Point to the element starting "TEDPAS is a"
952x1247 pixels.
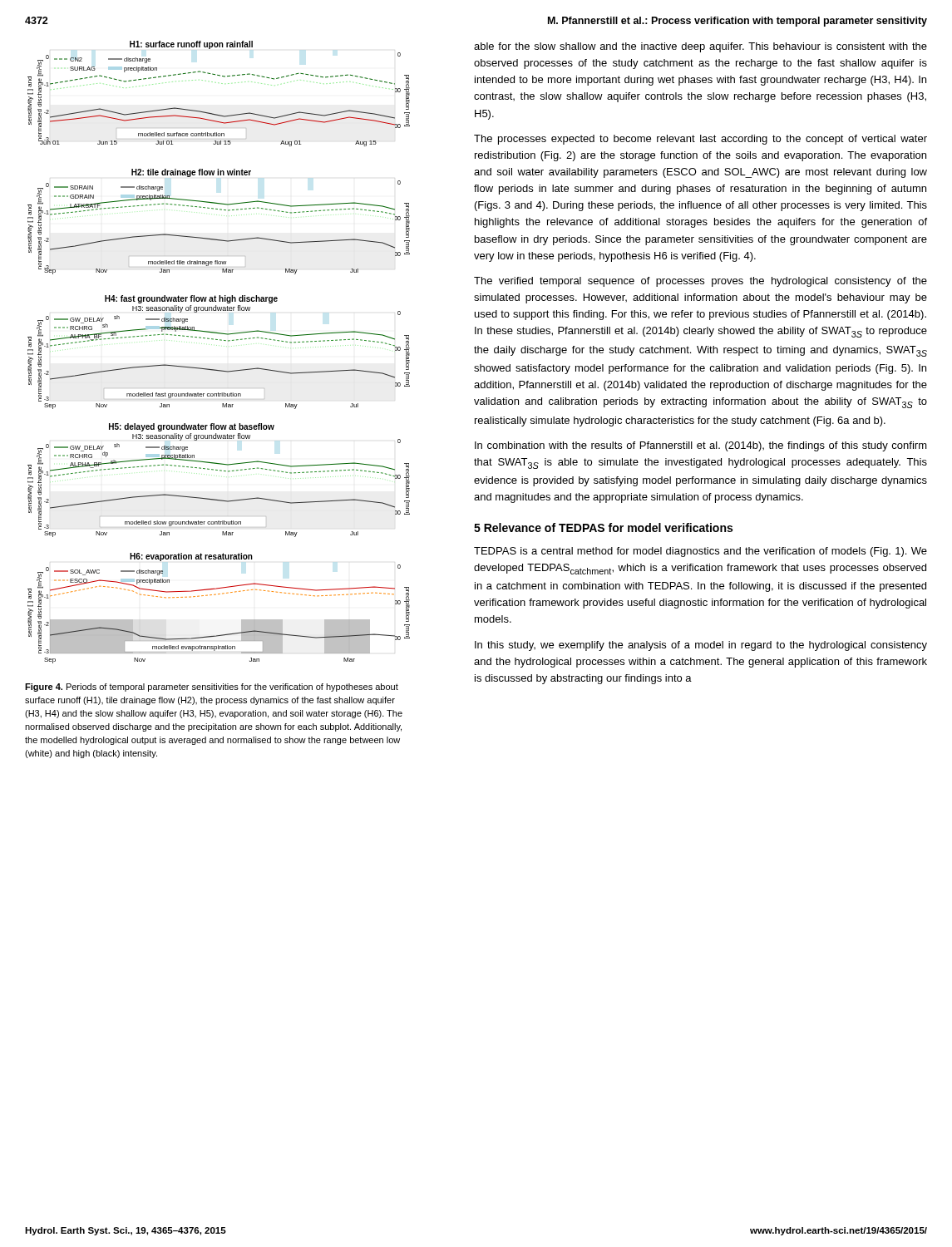(x=700, y=585)
